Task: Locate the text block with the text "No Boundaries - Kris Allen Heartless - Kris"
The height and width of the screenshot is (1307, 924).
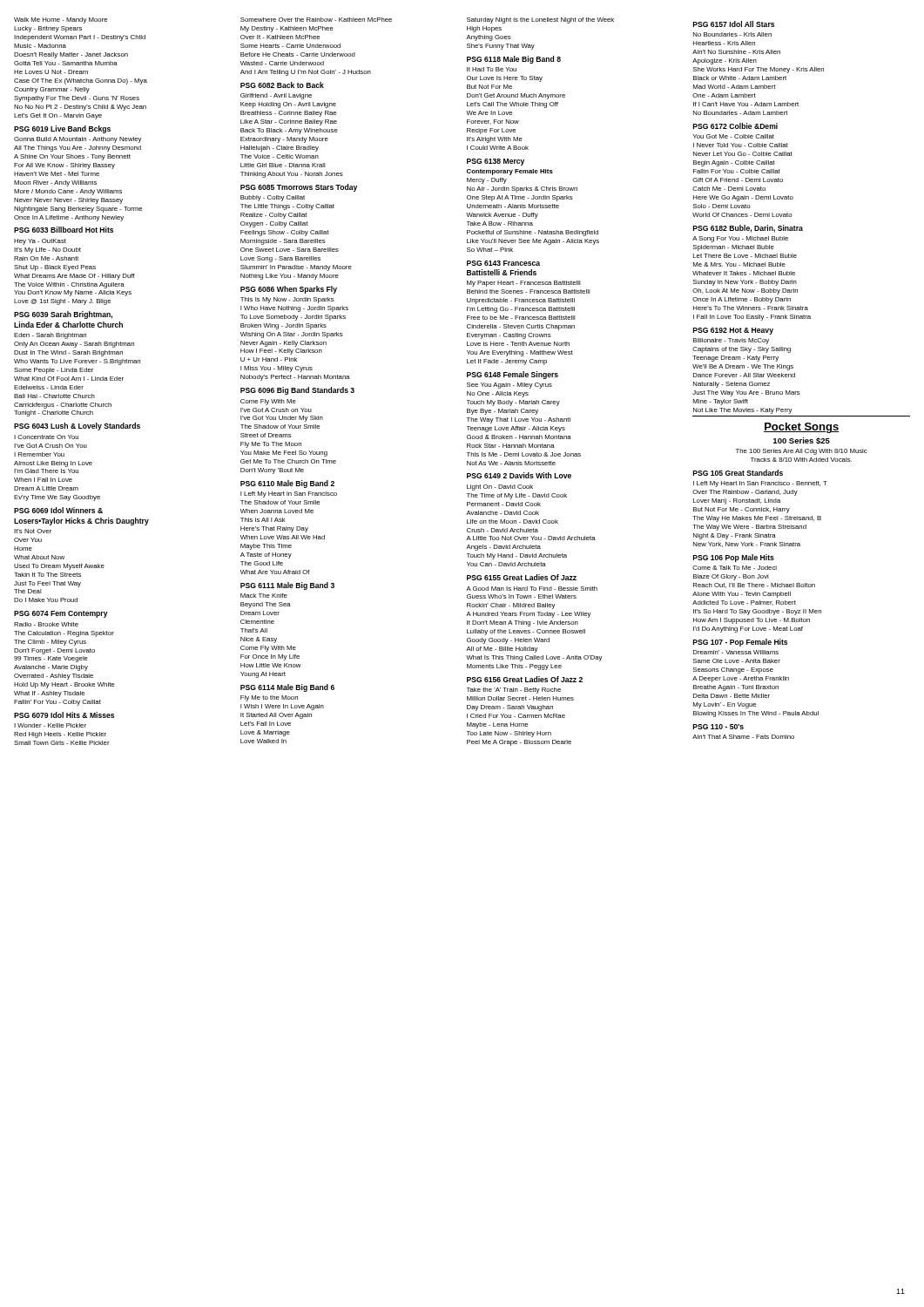Action: [x=758, y=74]
